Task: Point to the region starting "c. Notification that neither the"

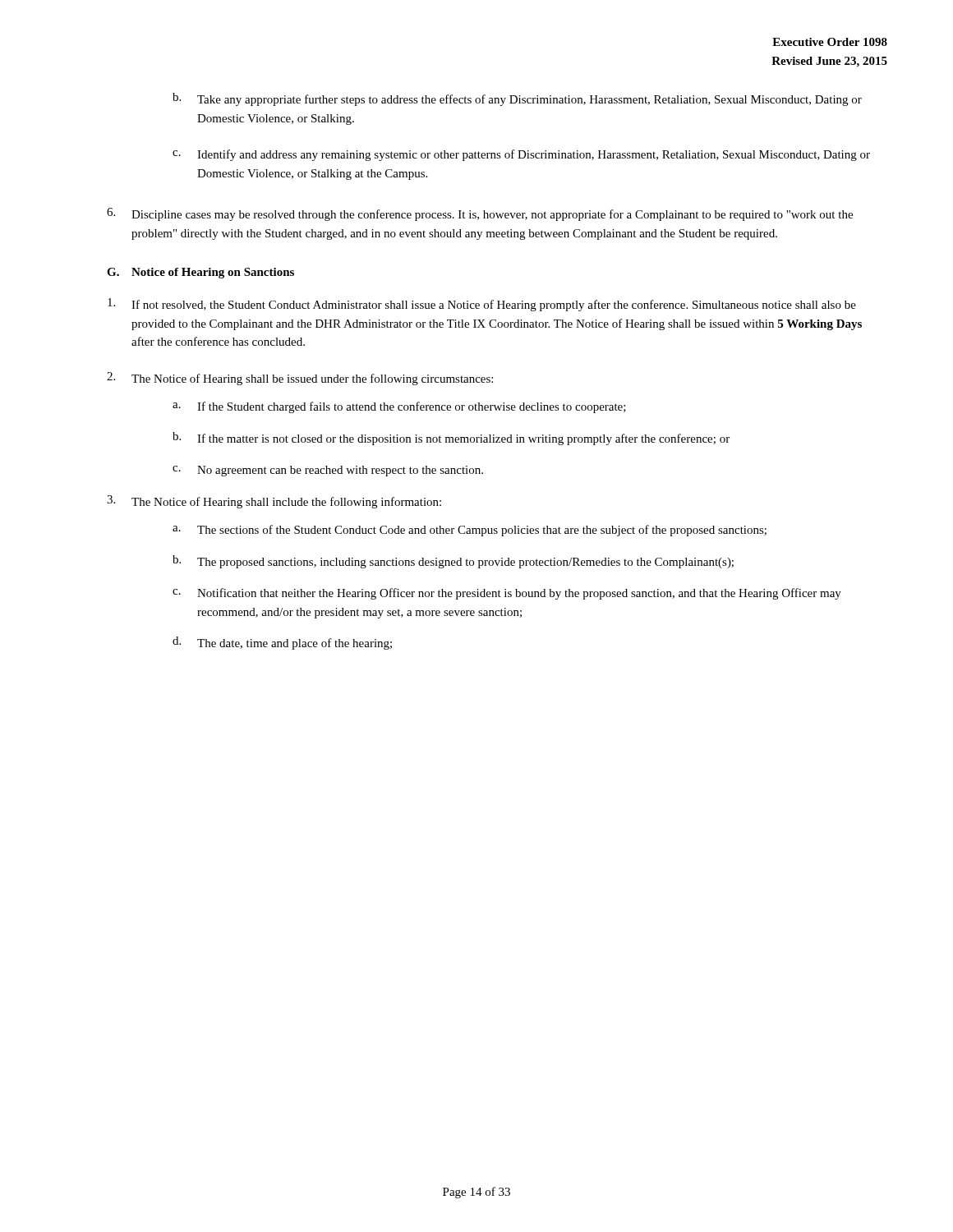Action: pos(522,602)
